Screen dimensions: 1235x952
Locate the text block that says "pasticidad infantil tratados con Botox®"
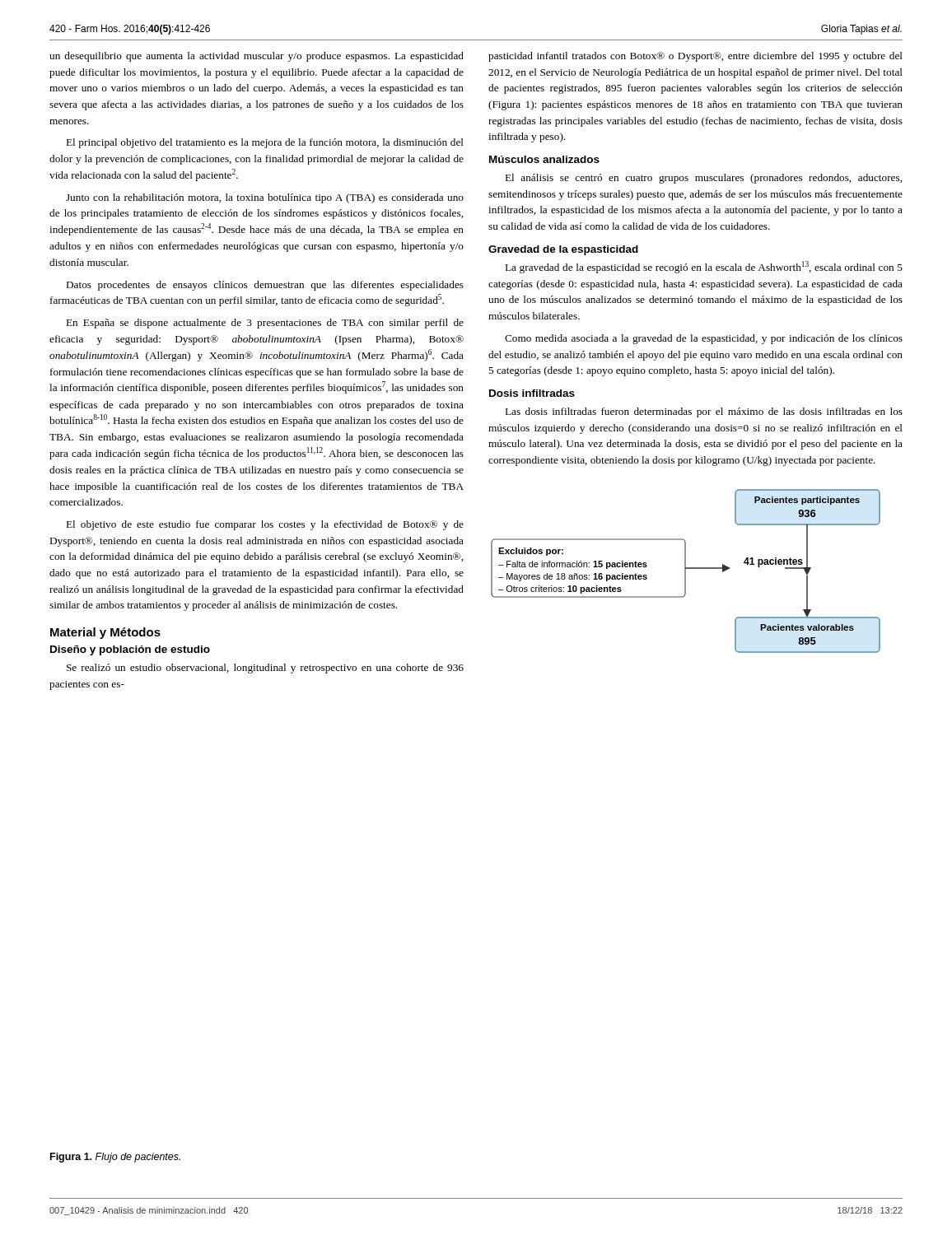(695, 96)
